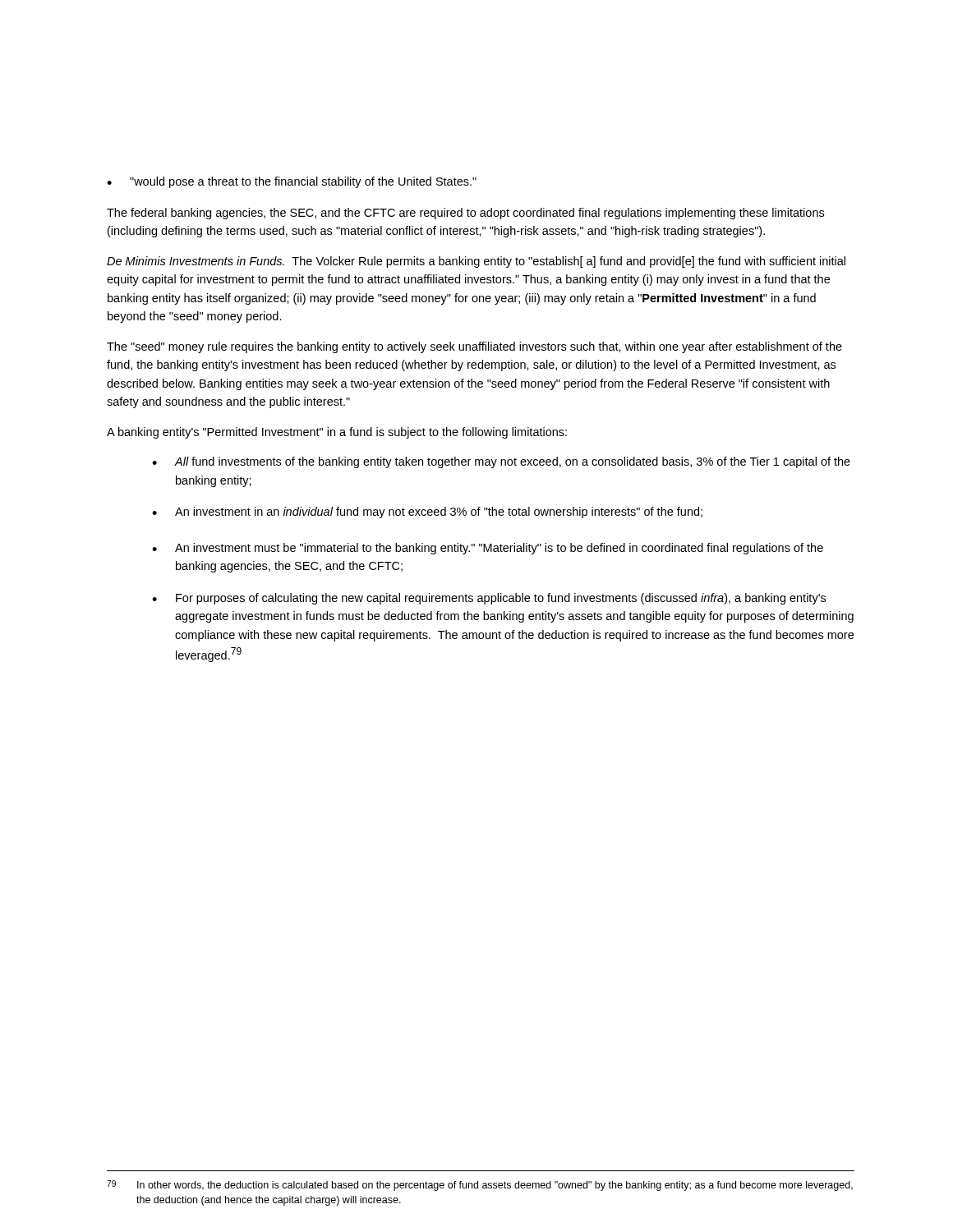953x1232 pixels.
Task: Find the text block with the text "The "seed" money rule requires the banking entity"
Action: [474, 374]
